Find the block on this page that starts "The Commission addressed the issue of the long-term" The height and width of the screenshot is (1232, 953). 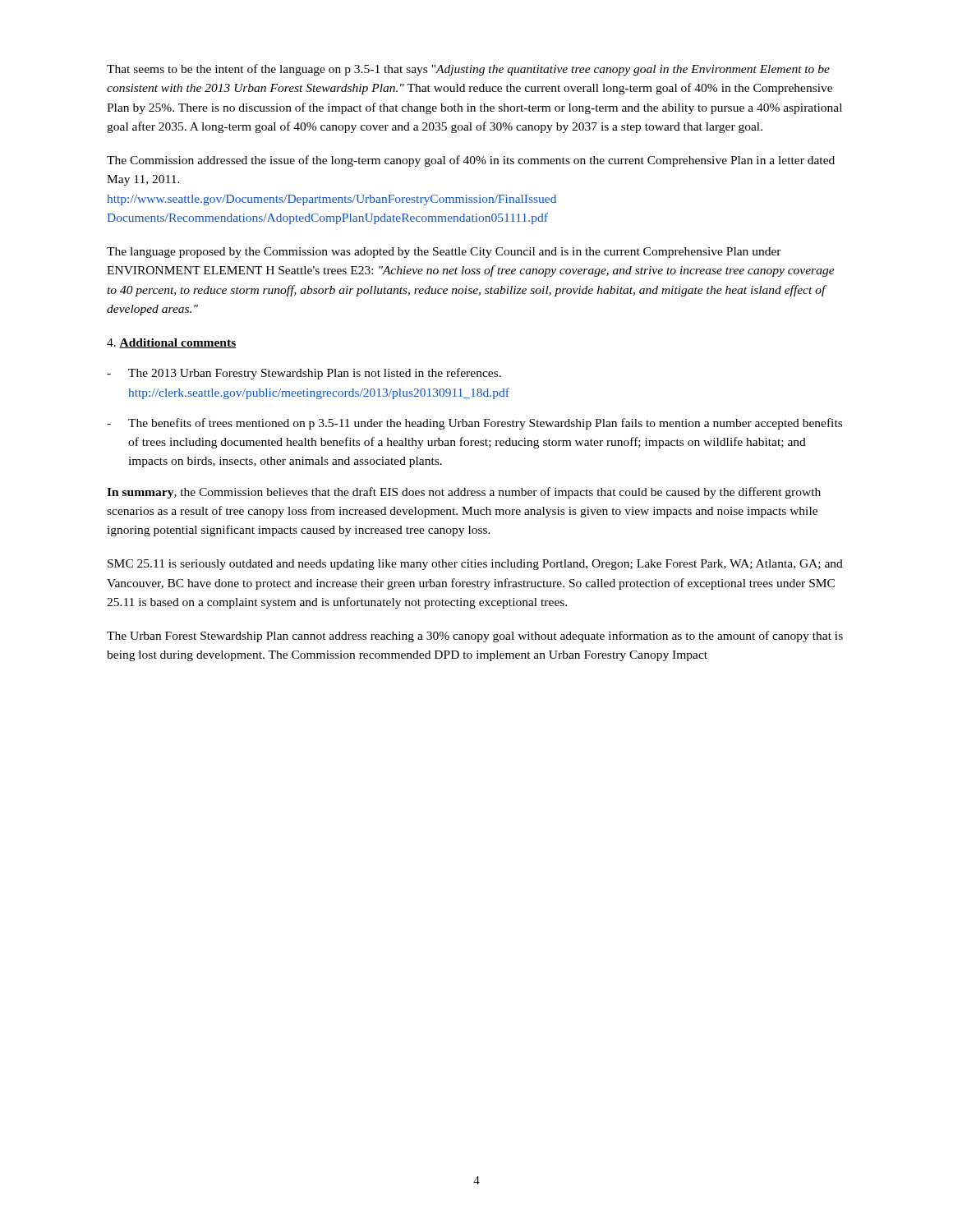pyautogui.click(x=471, y=188)
